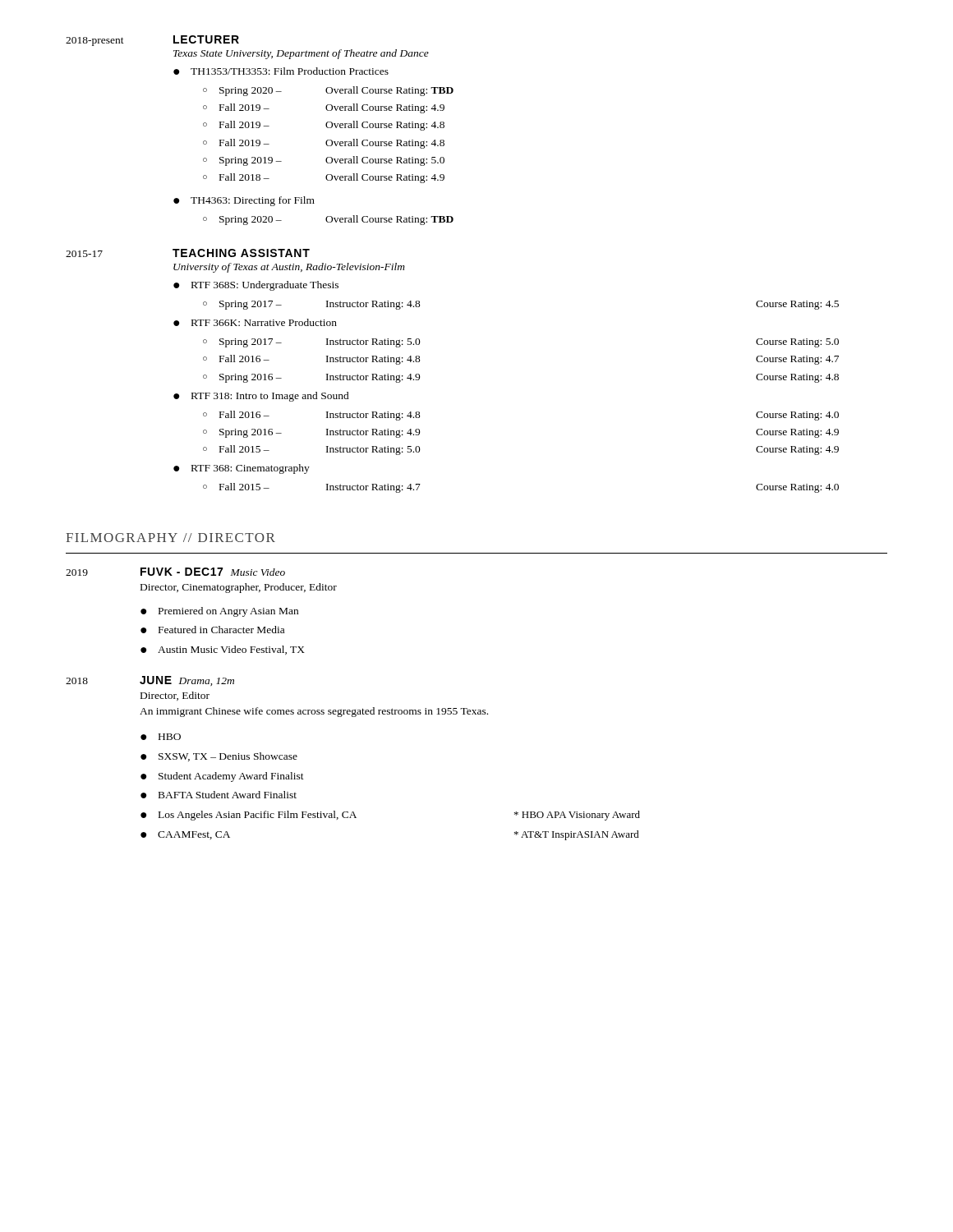Click on the text that reads "FUVK - DEC17Music Video Director, Cinematographer, Producer, Editor"
The height and width of the screenshot is (1232, 953).
coord(213,572)
